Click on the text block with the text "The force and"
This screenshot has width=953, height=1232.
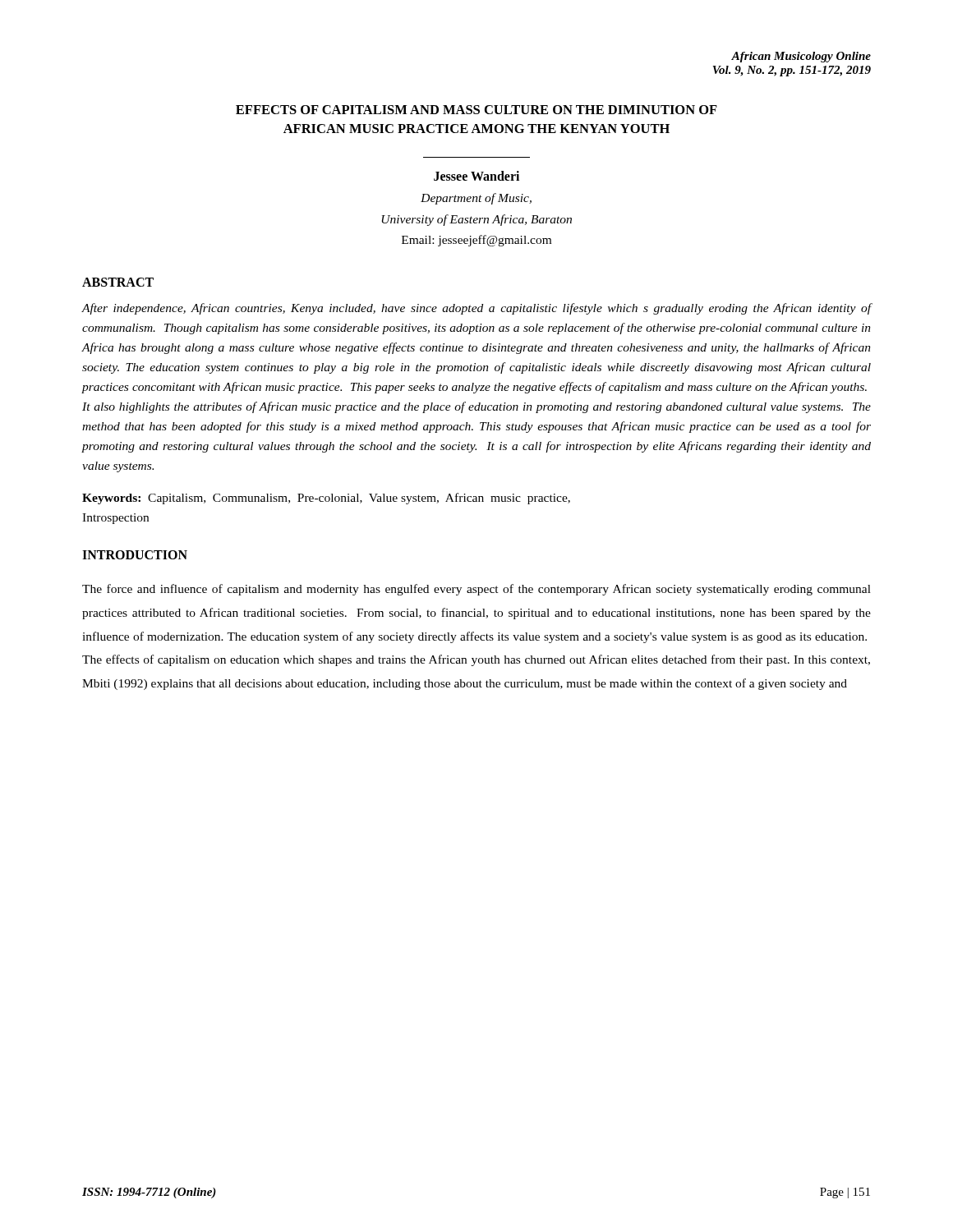click(476, 636)
